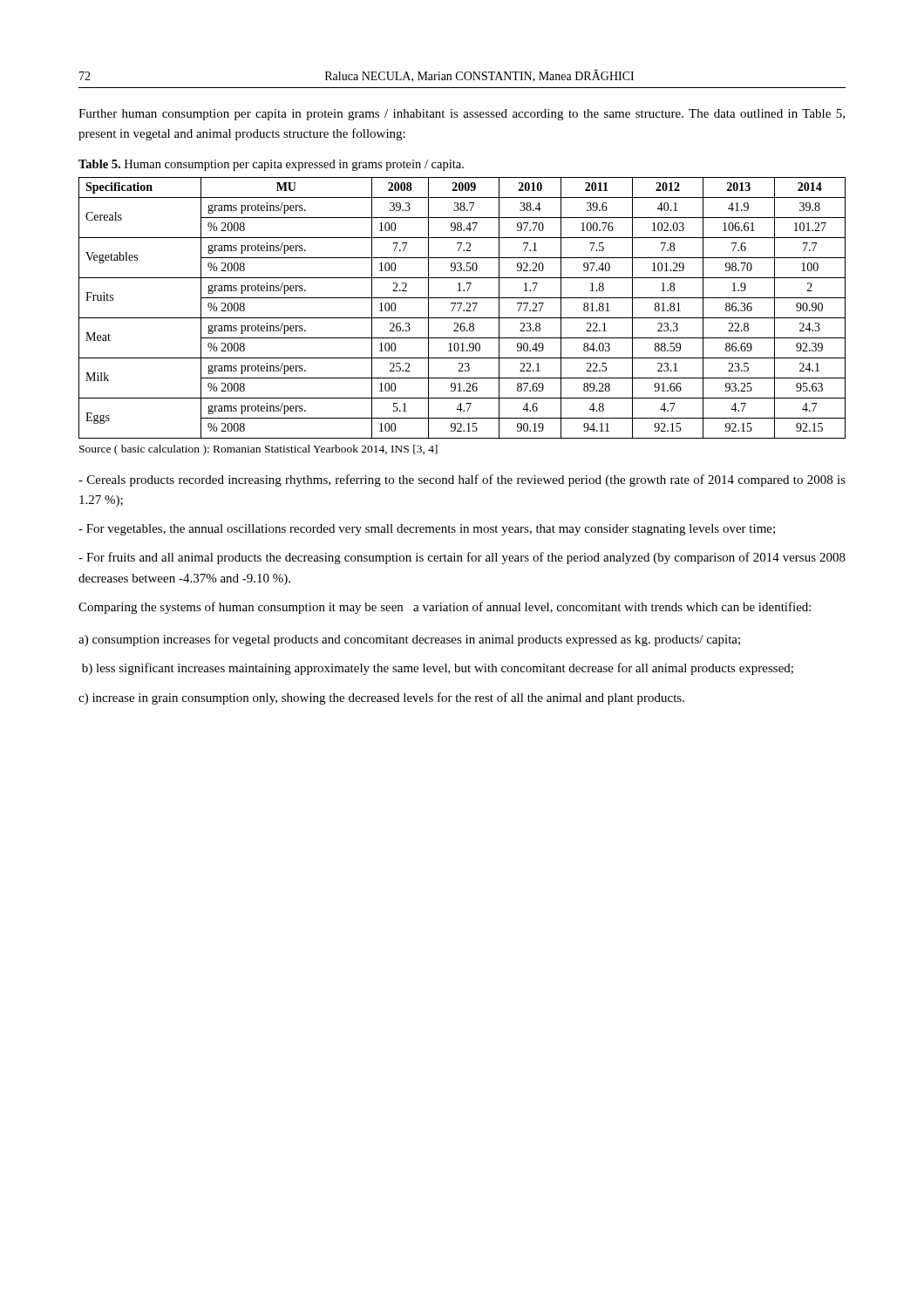This screenshot has height=1308, width=924.
Task: Click on the text starting "c) increase in grain consumption only, showing the"
Action: (382, 697)
